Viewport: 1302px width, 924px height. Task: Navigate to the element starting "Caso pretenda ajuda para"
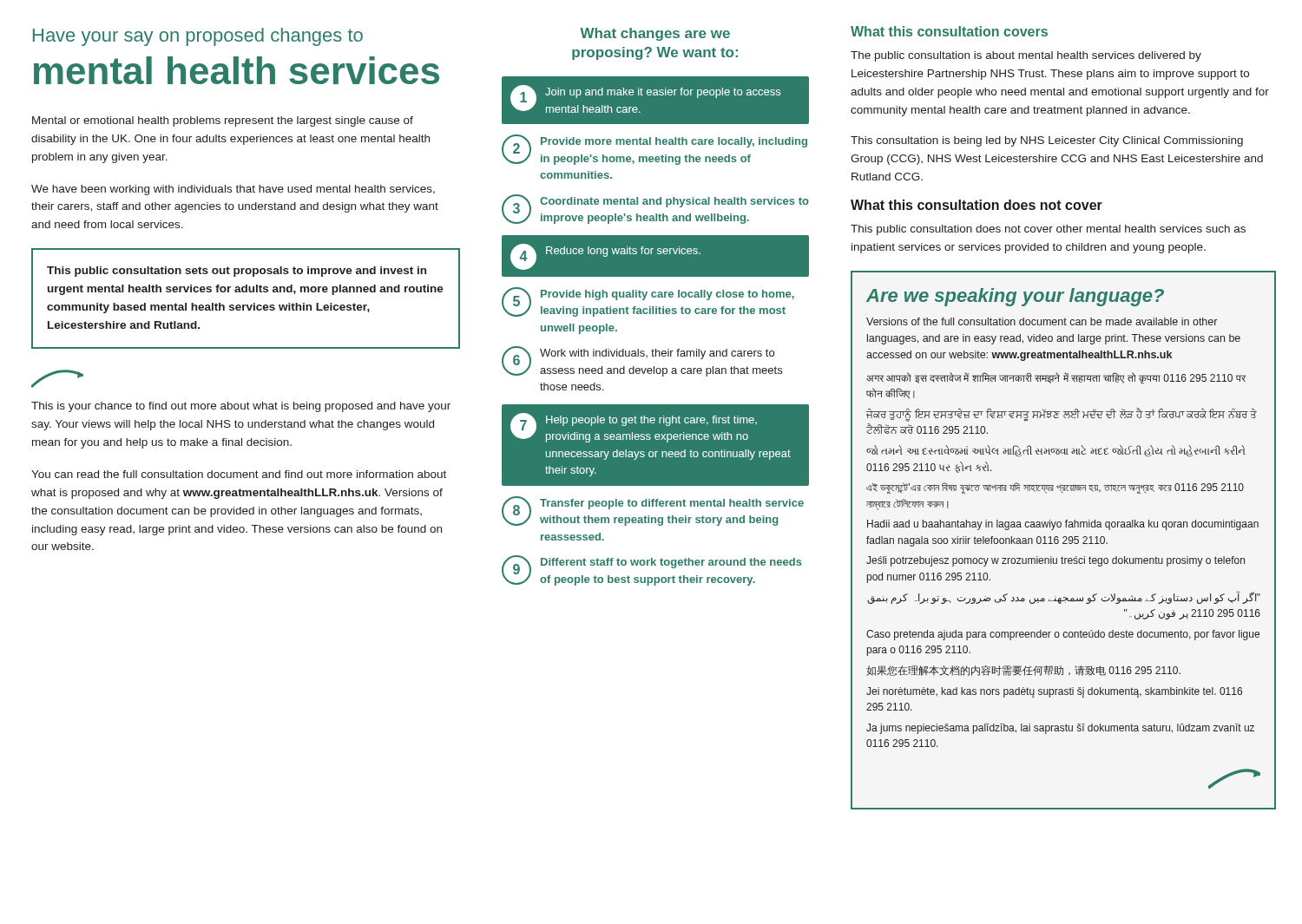coord(1063,642)
